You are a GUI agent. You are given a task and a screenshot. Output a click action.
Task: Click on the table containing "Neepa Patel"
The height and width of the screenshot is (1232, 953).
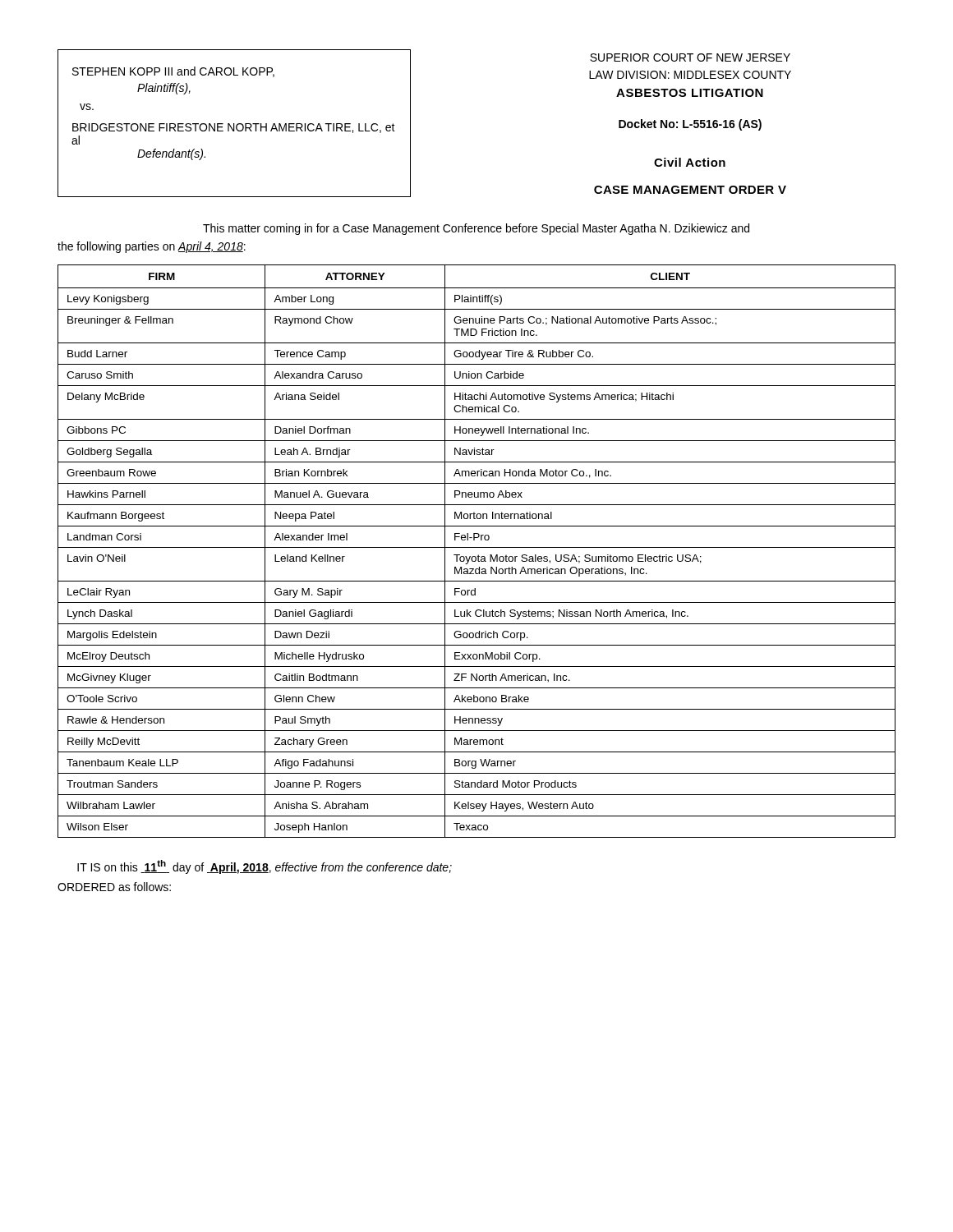point(476,551)
